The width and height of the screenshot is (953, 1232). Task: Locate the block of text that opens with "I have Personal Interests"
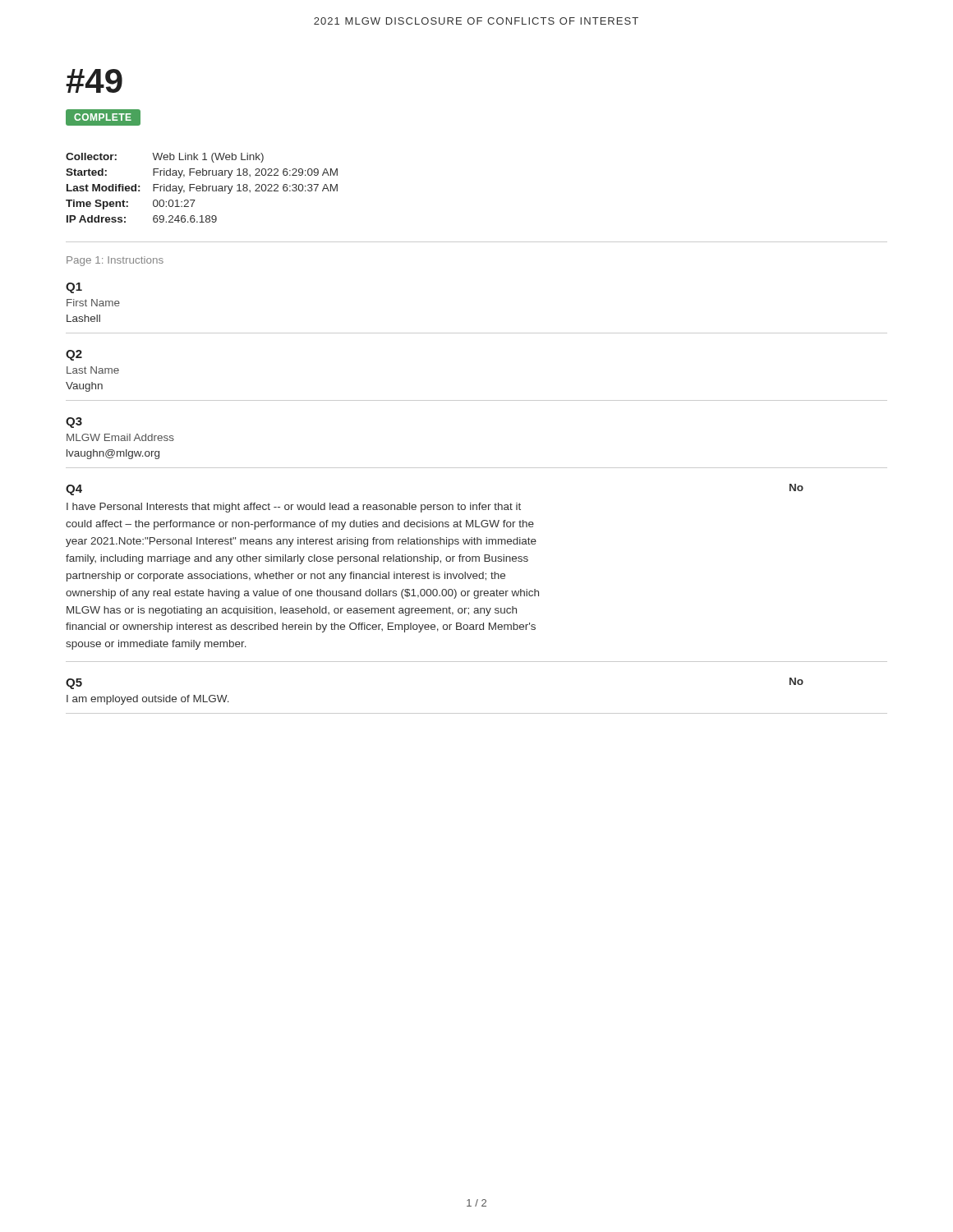point(303,575)
